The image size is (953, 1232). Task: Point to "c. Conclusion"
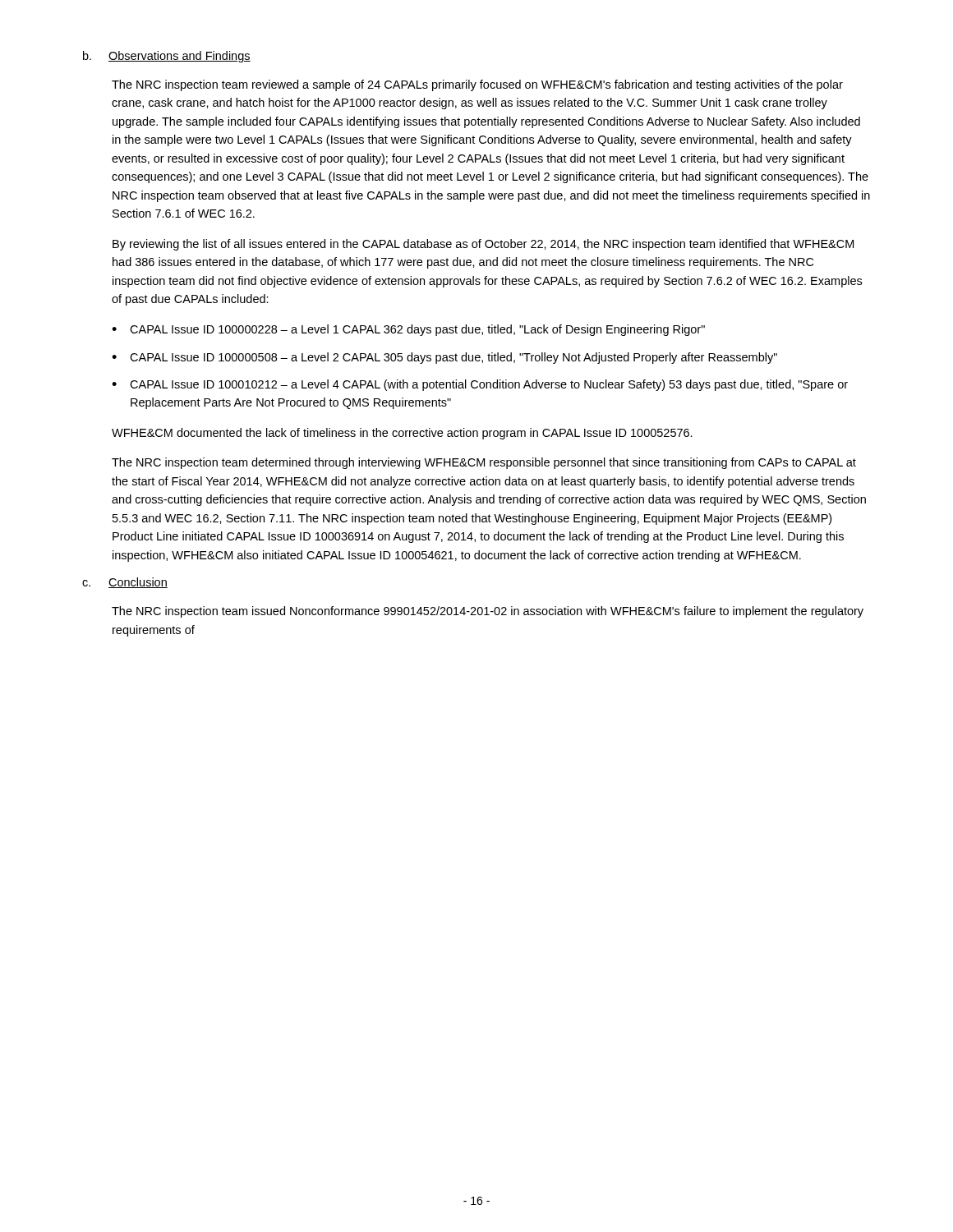pos(125,582)
